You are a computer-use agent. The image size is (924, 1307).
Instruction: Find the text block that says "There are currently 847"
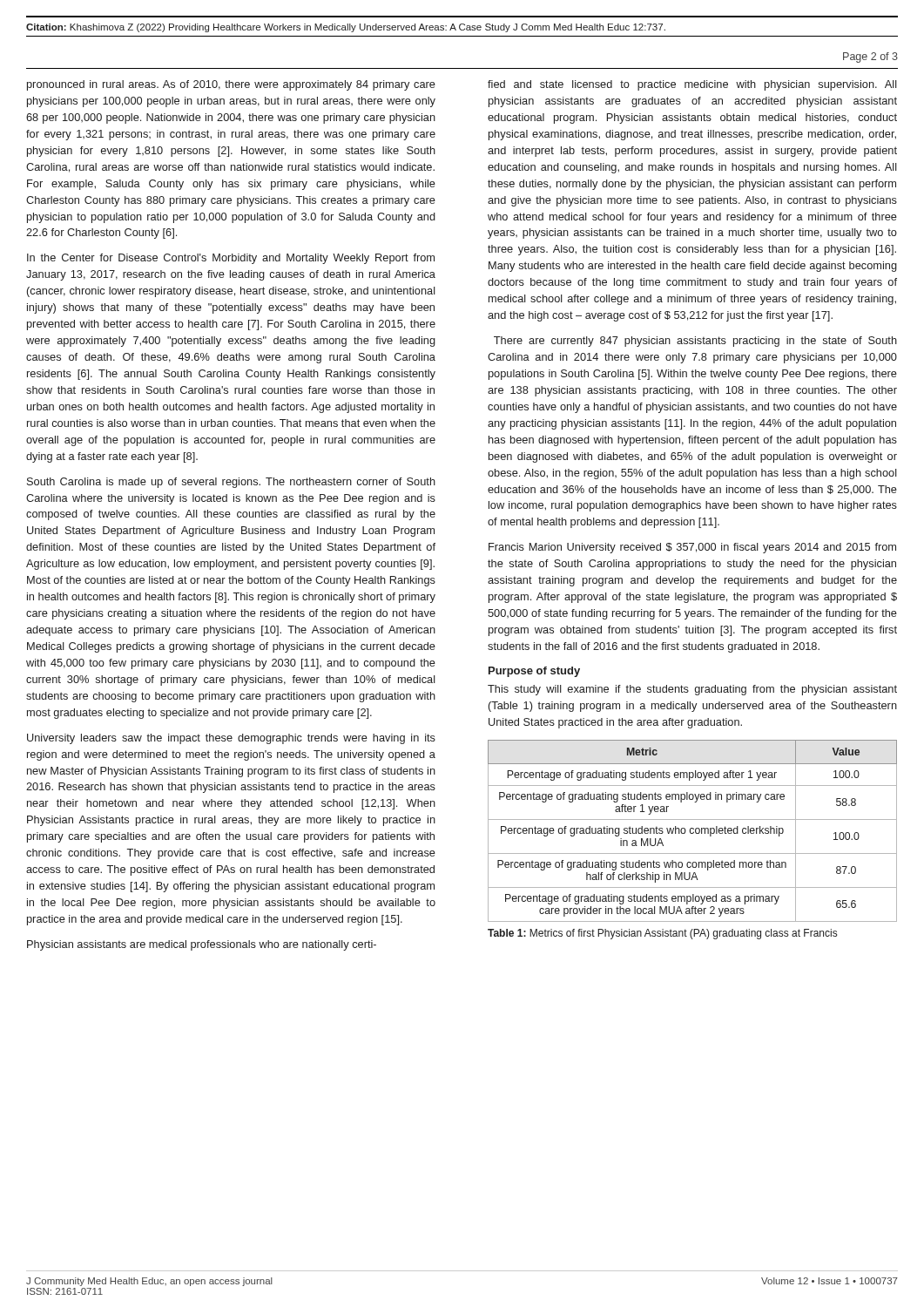tap(692, 432)
